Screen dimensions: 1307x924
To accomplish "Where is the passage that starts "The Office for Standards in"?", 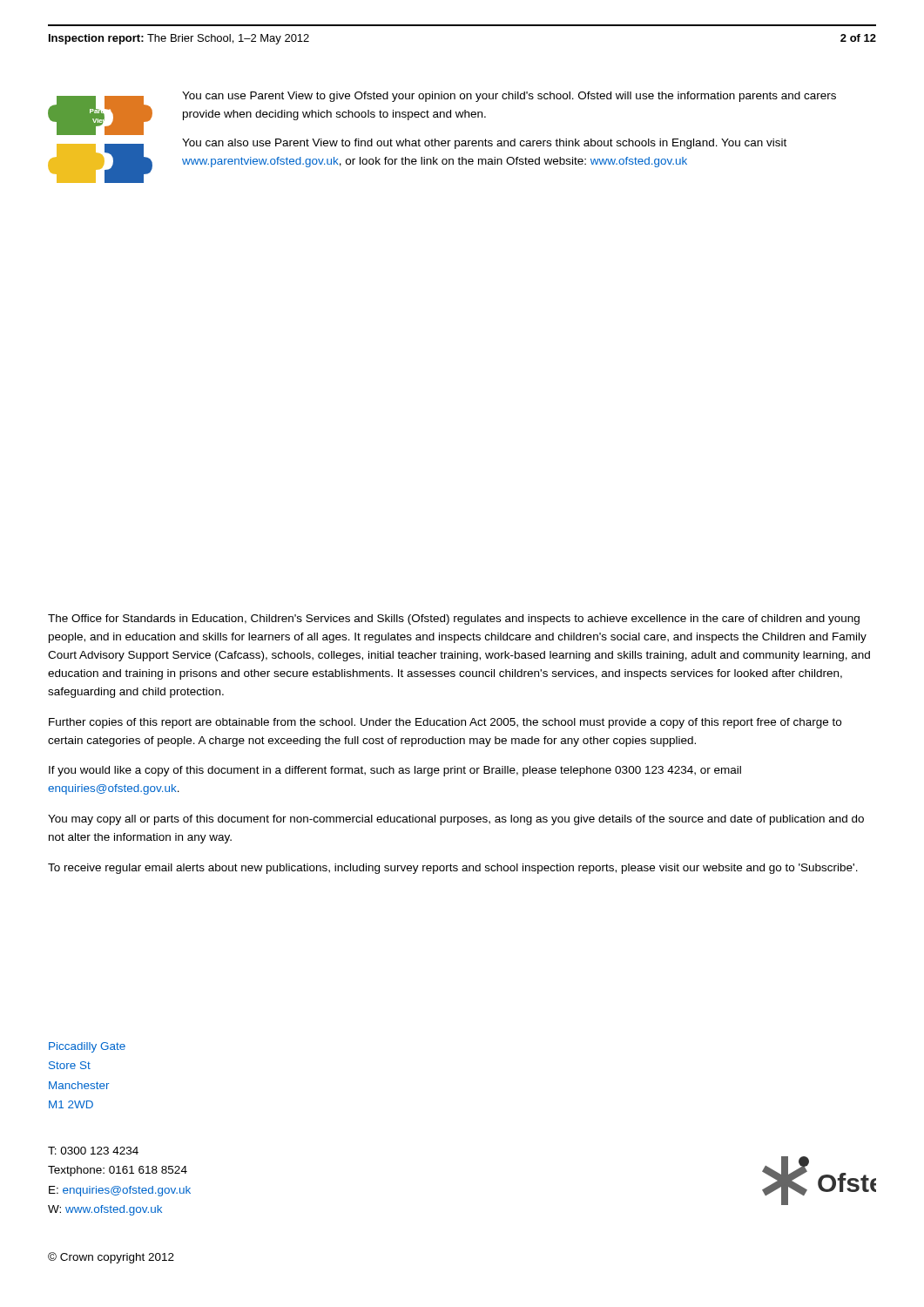I will pyautogui.click(x=462, y=744).
